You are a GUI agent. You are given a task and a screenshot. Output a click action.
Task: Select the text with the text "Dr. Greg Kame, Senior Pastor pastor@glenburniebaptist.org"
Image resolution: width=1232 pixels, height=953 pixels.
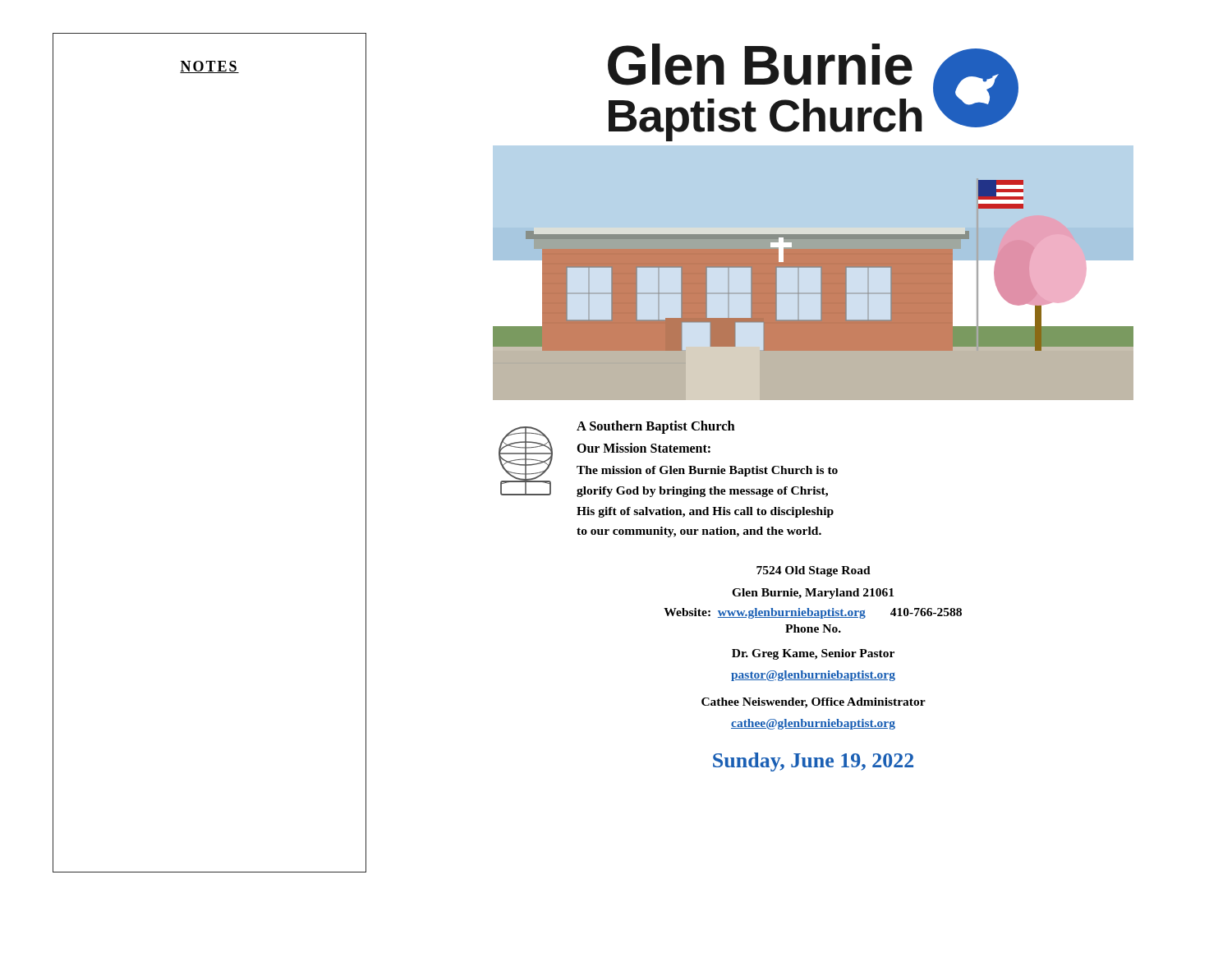813,663
